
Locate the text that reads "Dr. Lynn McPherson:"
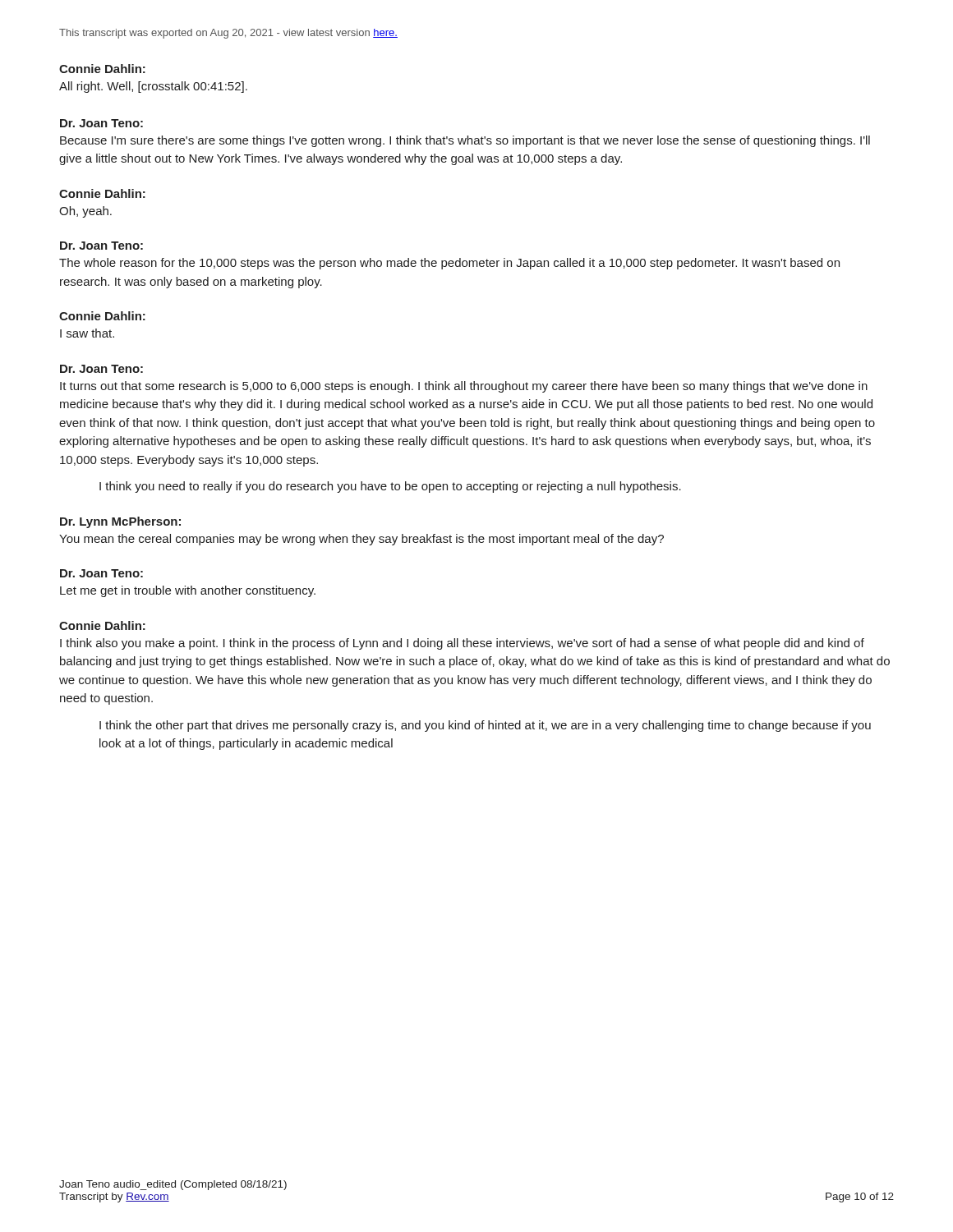click(x=121, y=521)
